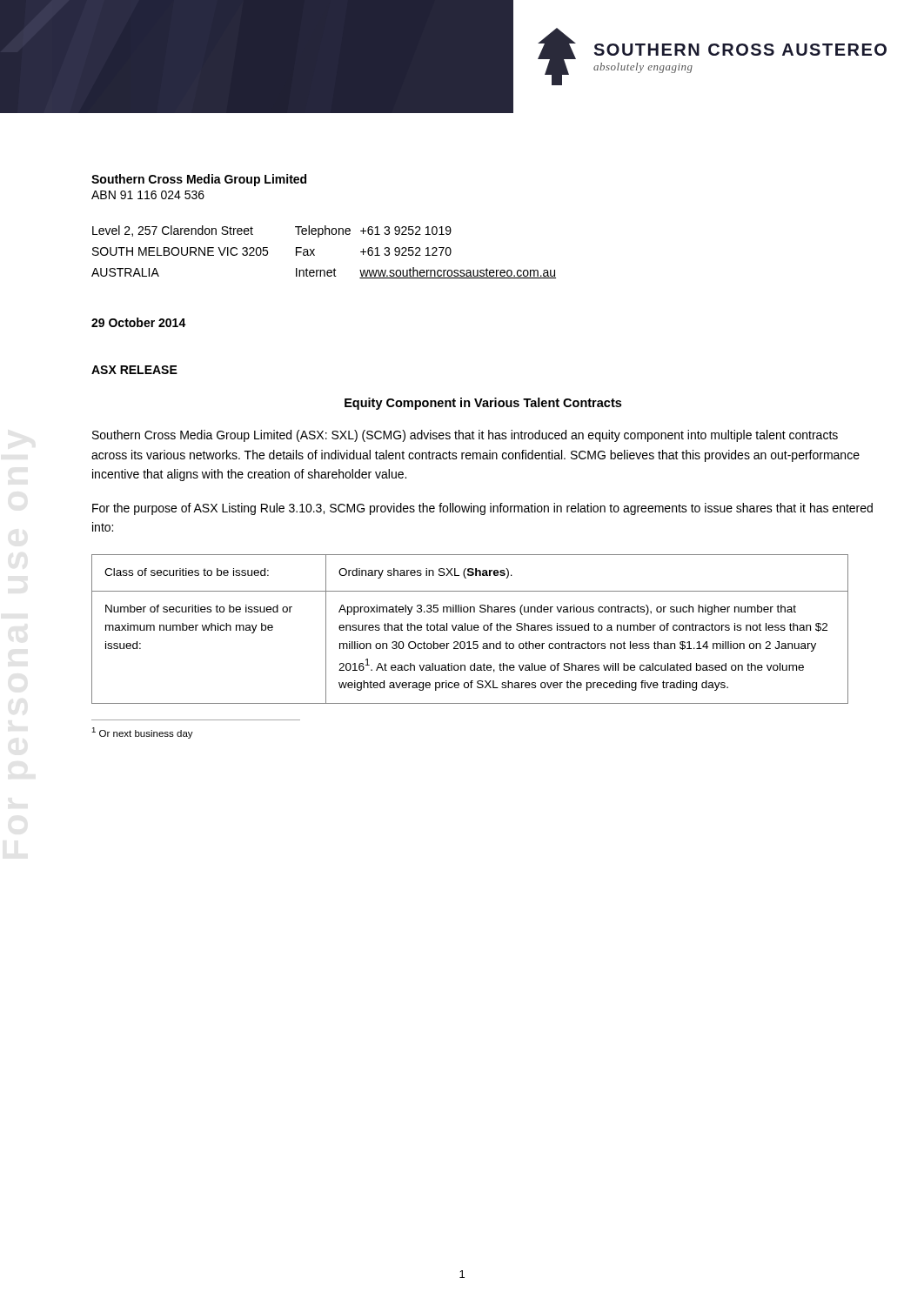Click on the table containing "Class of securities to"
This screenshot has width=924, height=1305.
tap(483, 629)
